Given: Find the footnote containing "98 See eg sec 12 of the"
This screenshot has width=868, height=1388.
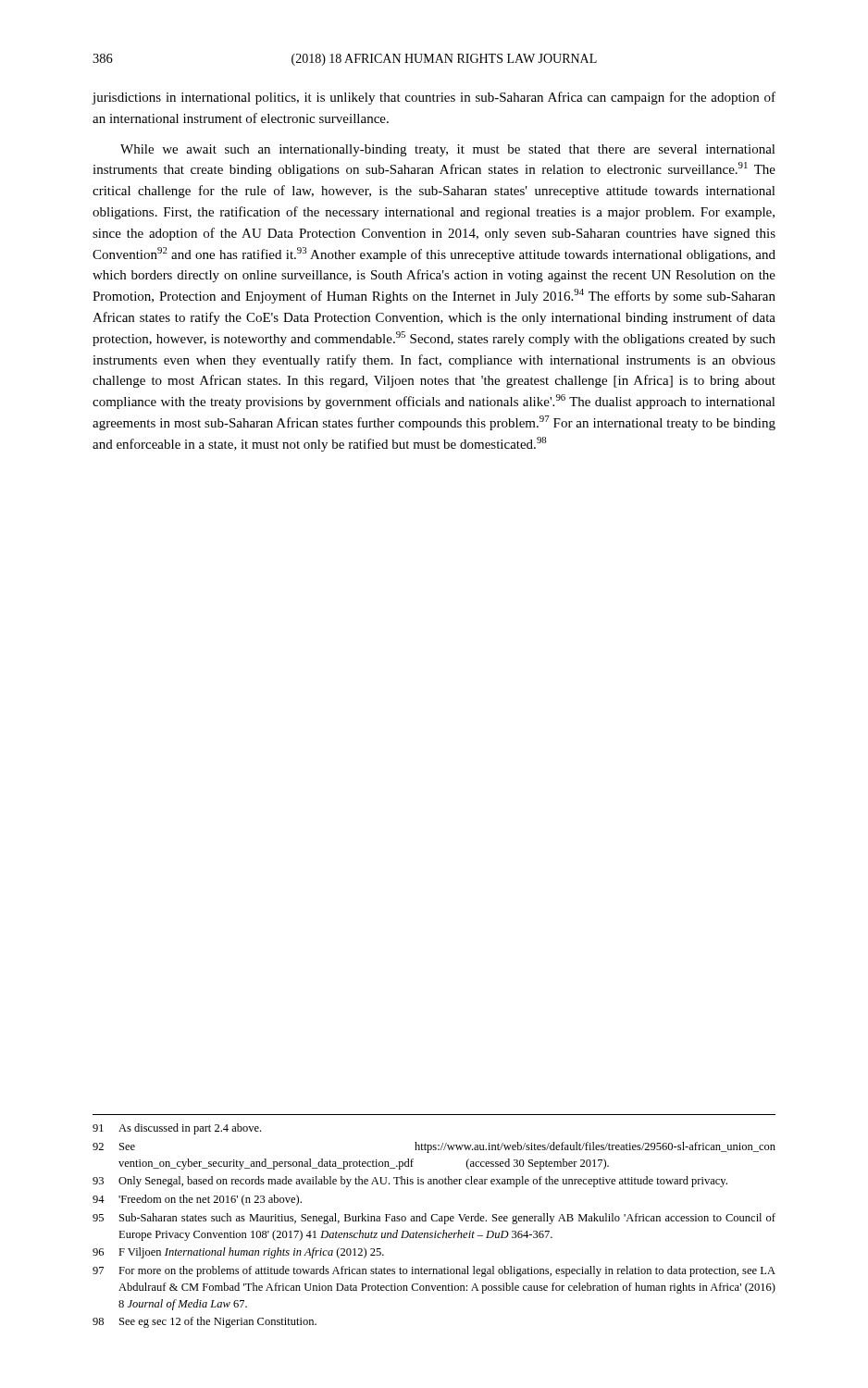Looking at the screenshot, I should pos(205,1322).
